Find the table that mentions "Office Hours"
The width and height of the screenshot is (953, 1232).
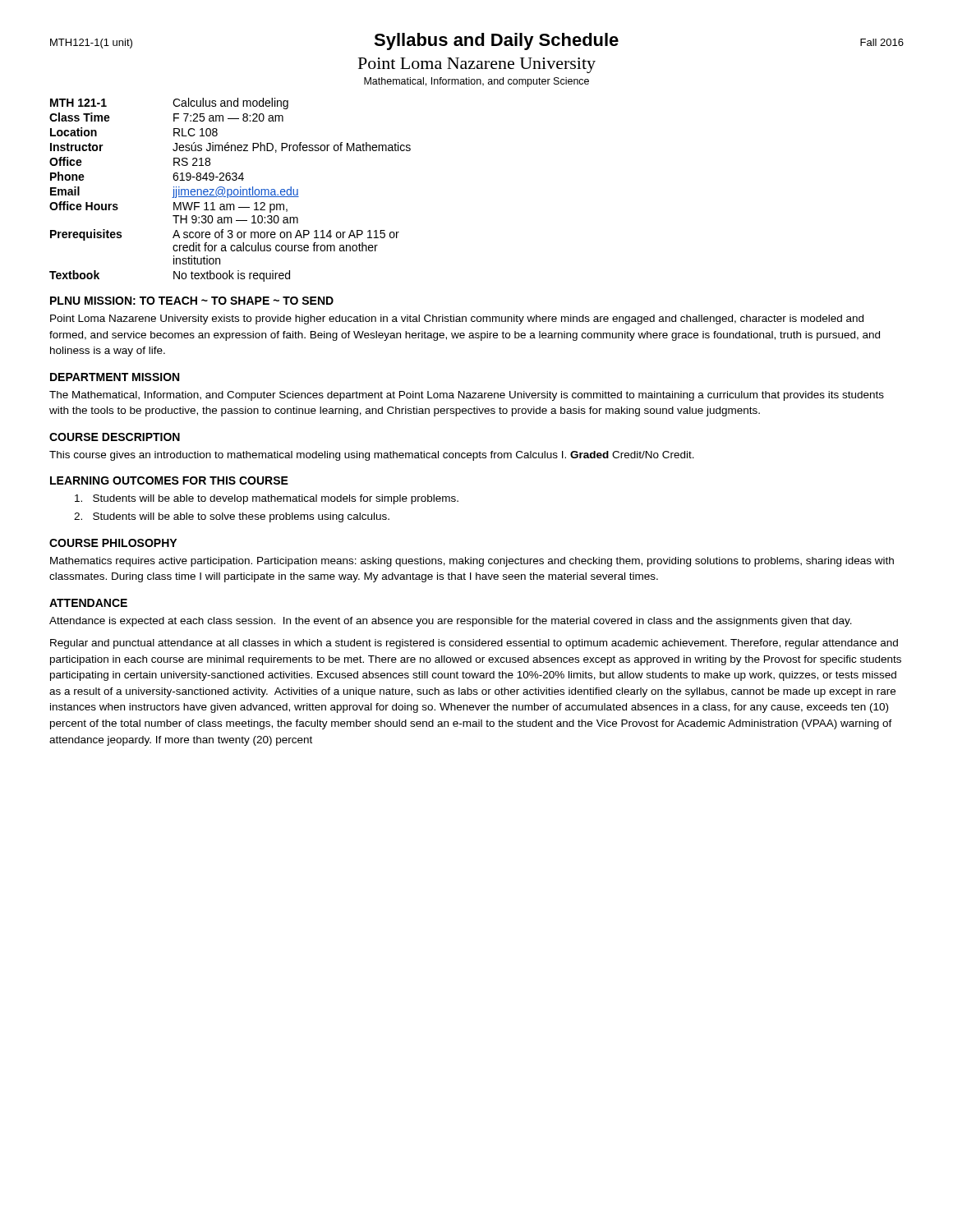476,189
